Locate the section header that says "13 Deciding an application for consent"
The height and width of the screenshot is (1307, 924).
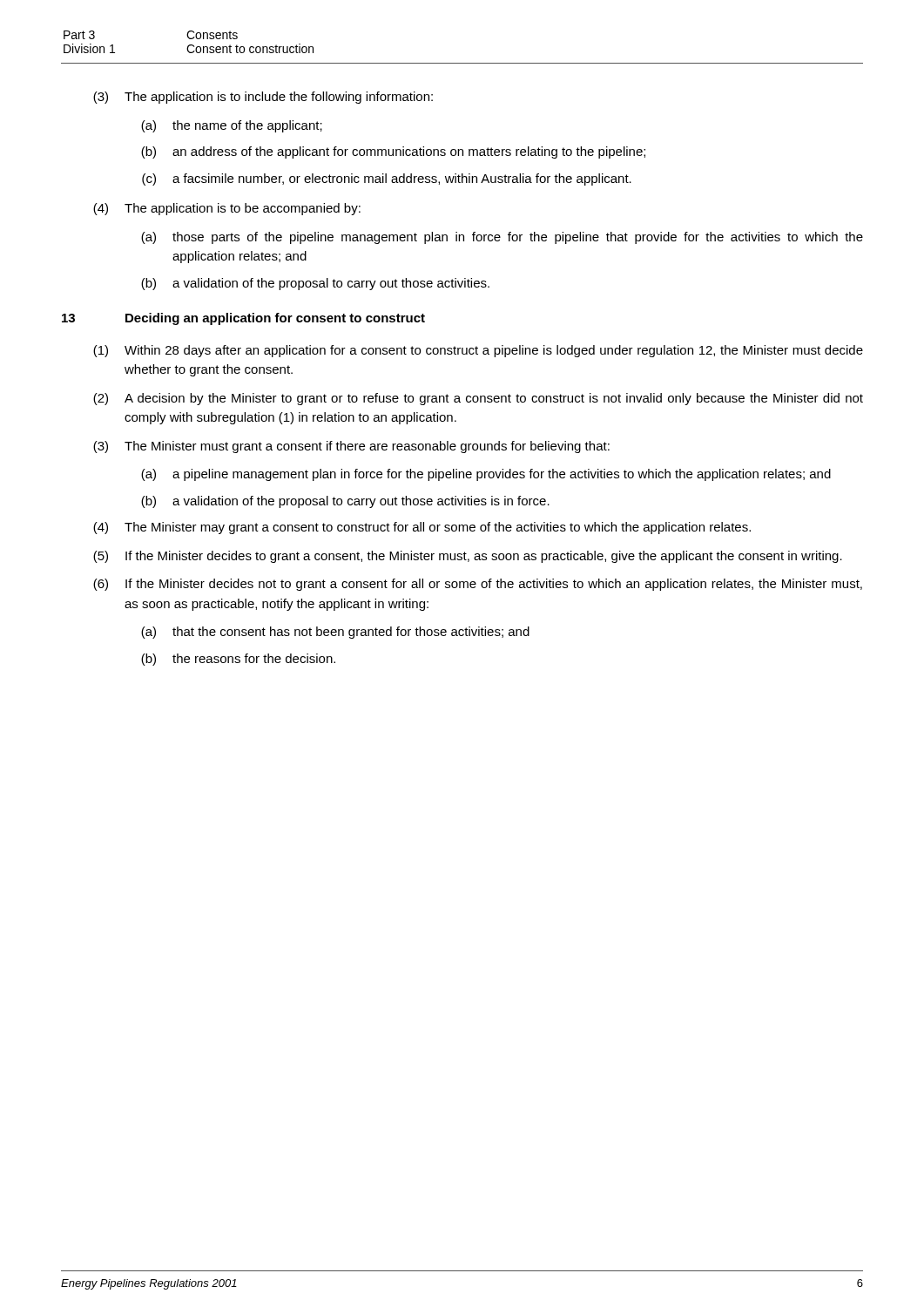[243, 319]
